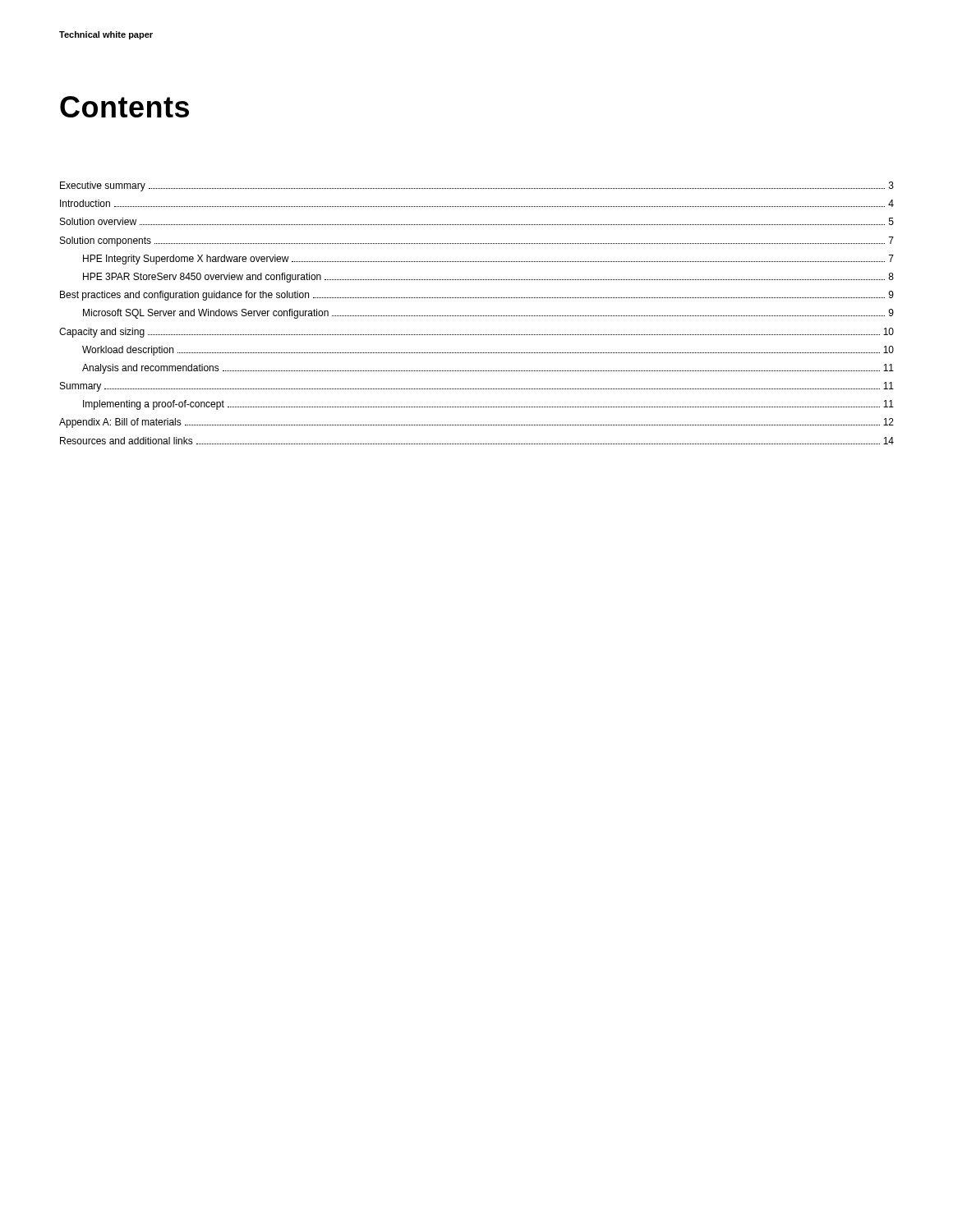The height and width of the screenshot is (1232, 953).
Task: Click the passage that begins "HPE Integrity Superdome"
Action: (488, 259)
